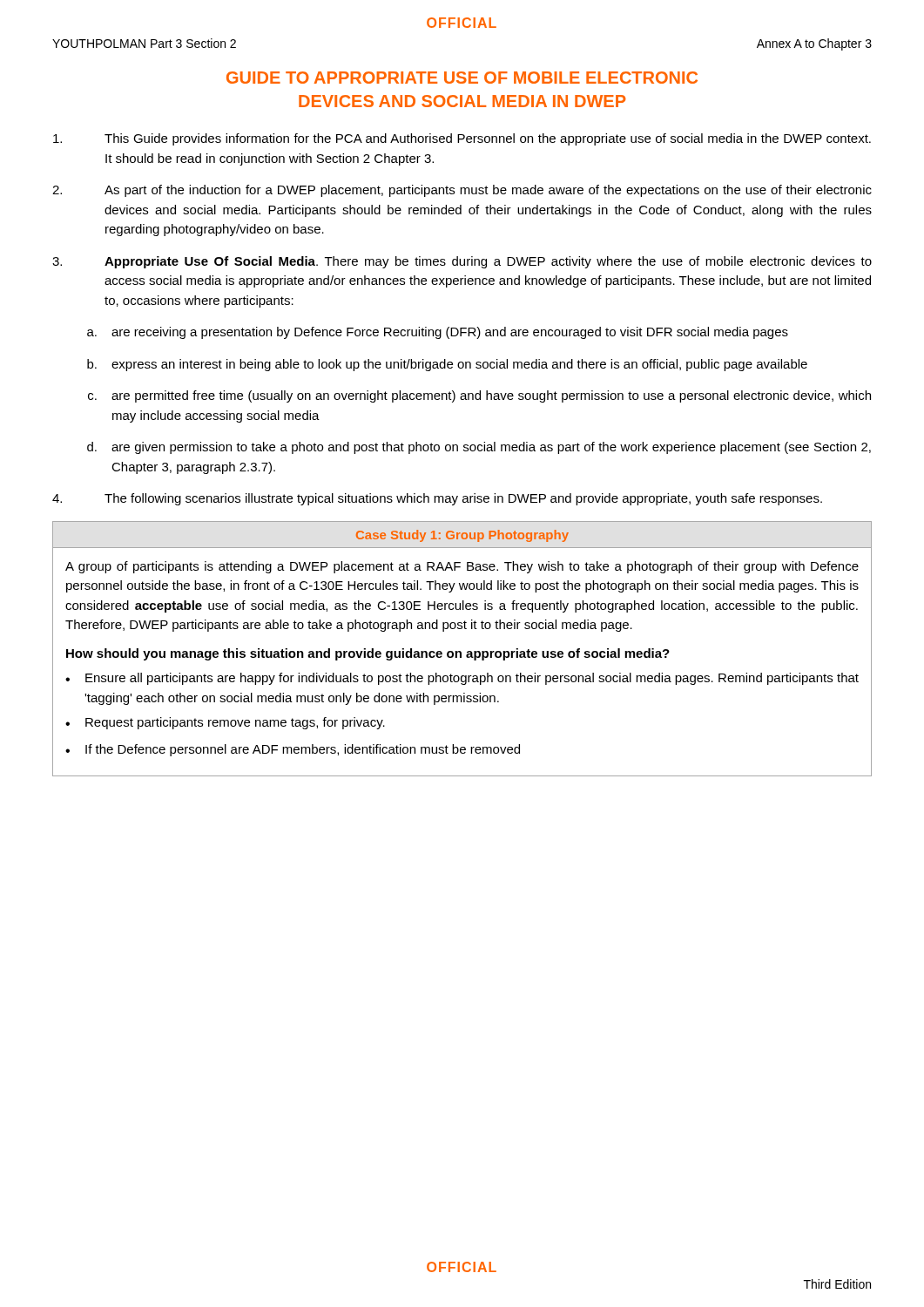The image size is (924, 1307).
Task: Find the title that says "GUIDE TO APPROPRIATE USE OF"
Action: pyautogui.click(x=462, y=89)
